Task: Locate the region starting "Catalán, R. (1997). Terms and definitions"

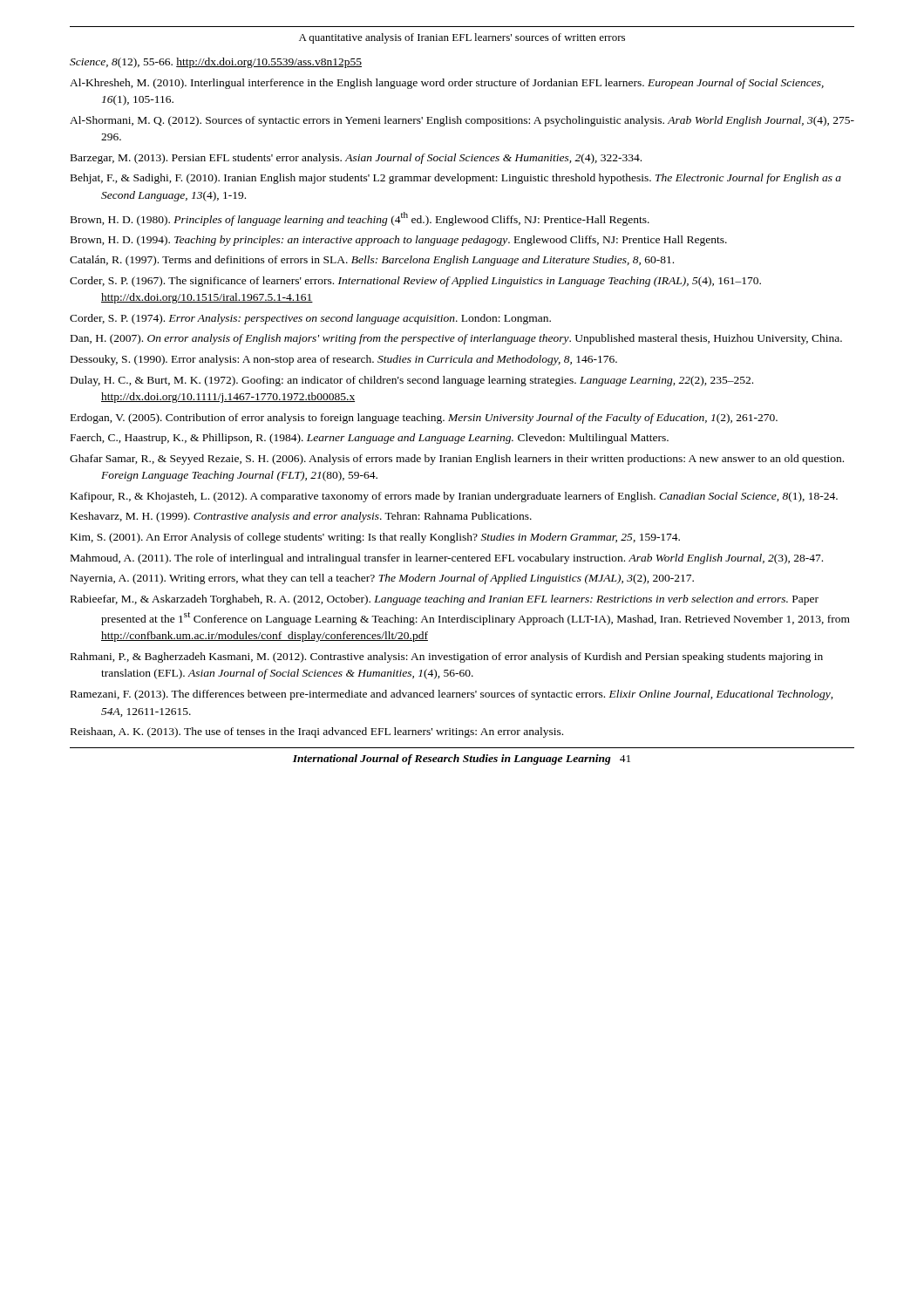Action: [x=372, y=260]
